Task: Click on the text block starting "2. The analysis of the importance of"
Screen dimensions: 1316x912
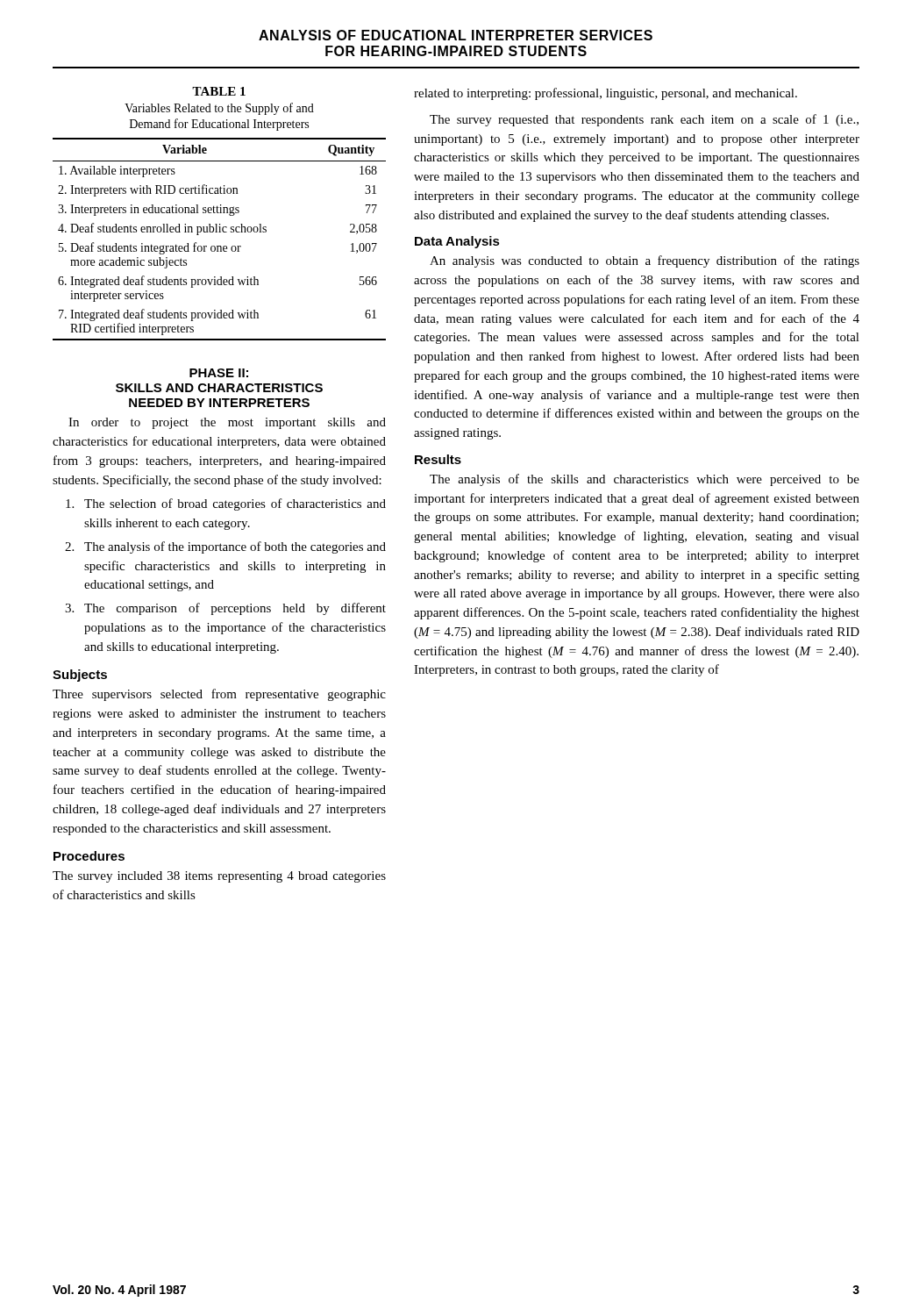Action: 219,566
